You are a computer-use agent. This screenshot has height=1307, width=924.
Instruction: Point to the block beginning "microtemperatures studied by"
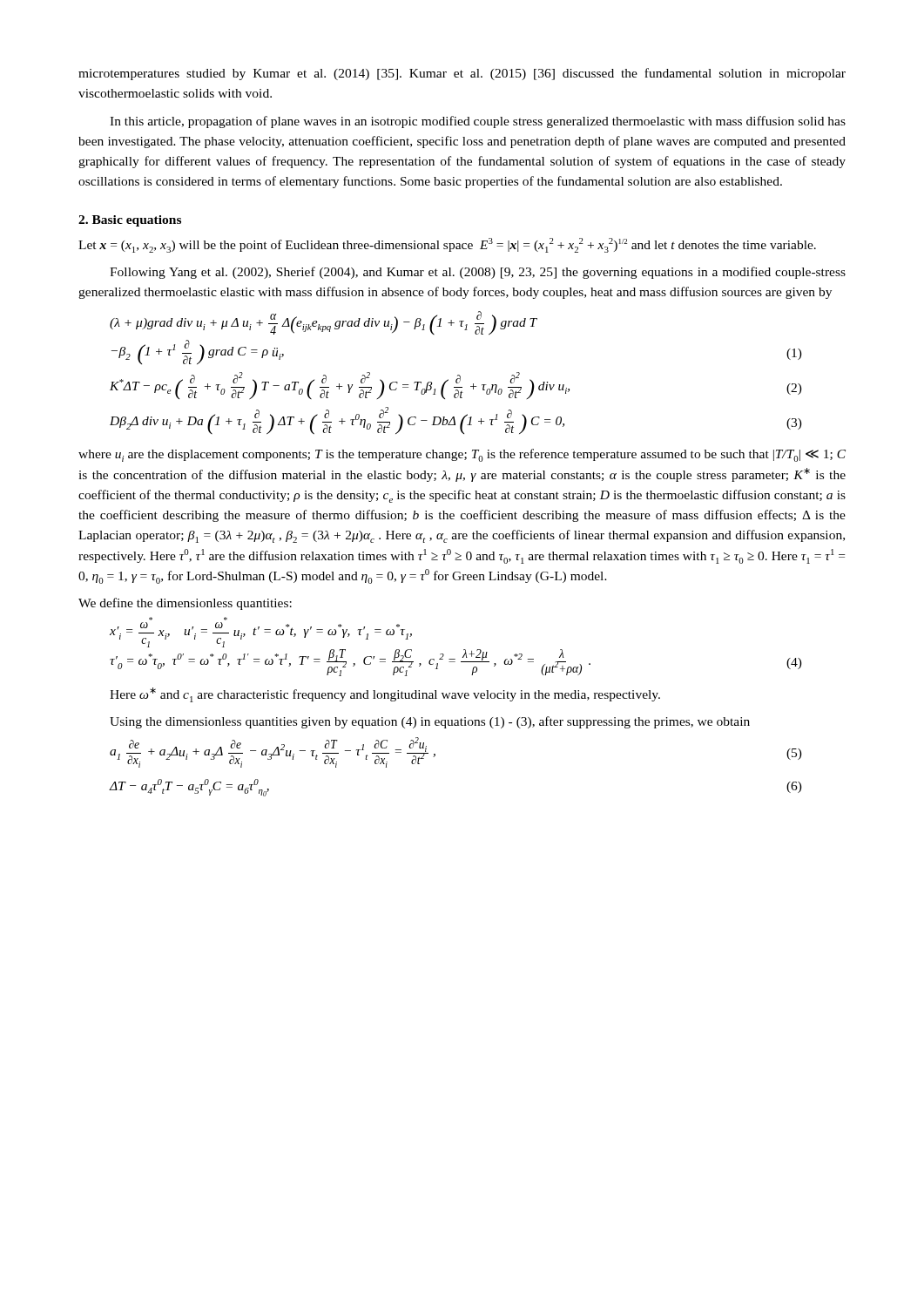[x=462, y=83]
